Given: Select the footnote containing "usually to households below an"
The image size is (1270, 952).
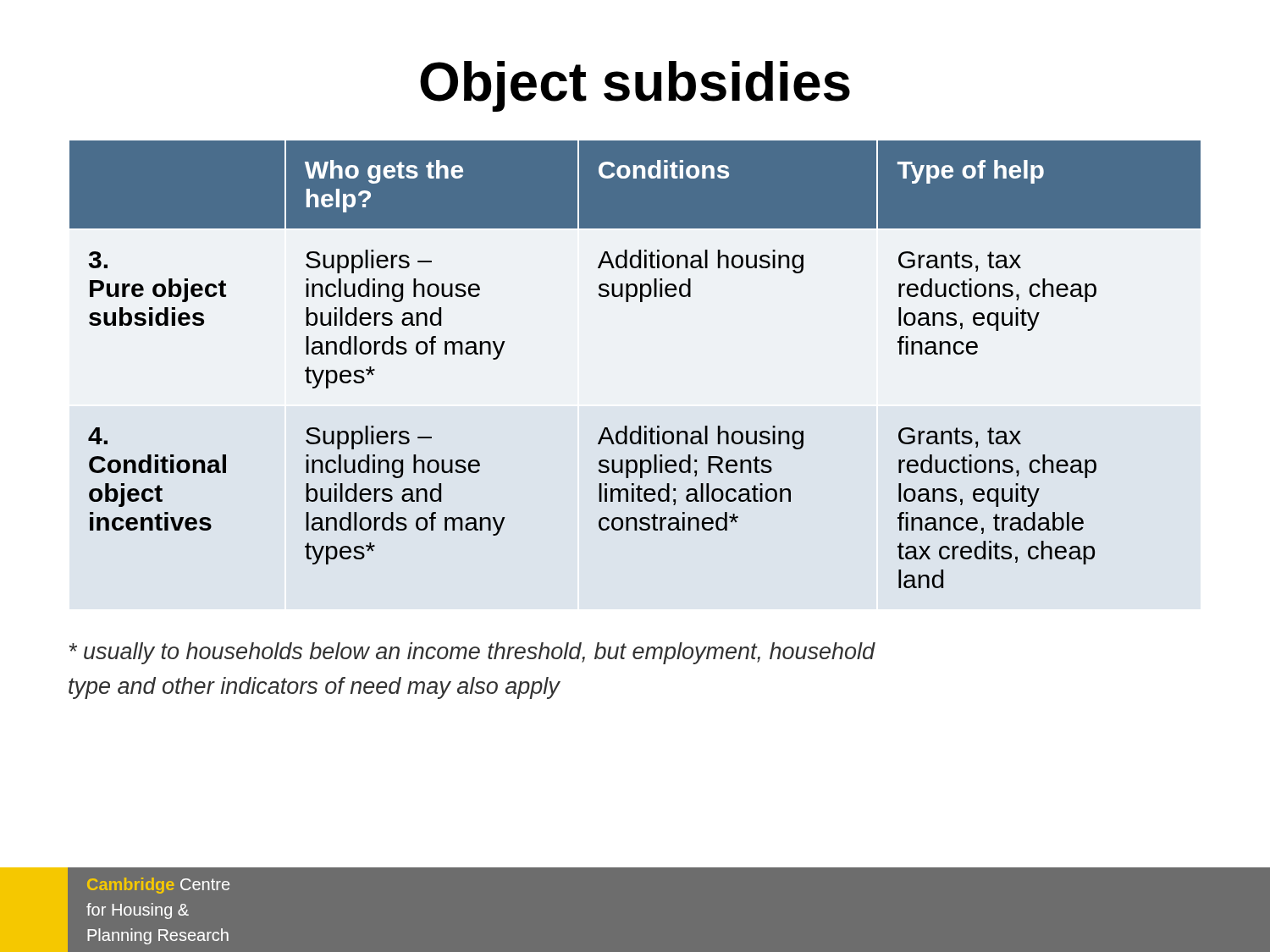Looking at the screenshot, I should click(471, 669).
